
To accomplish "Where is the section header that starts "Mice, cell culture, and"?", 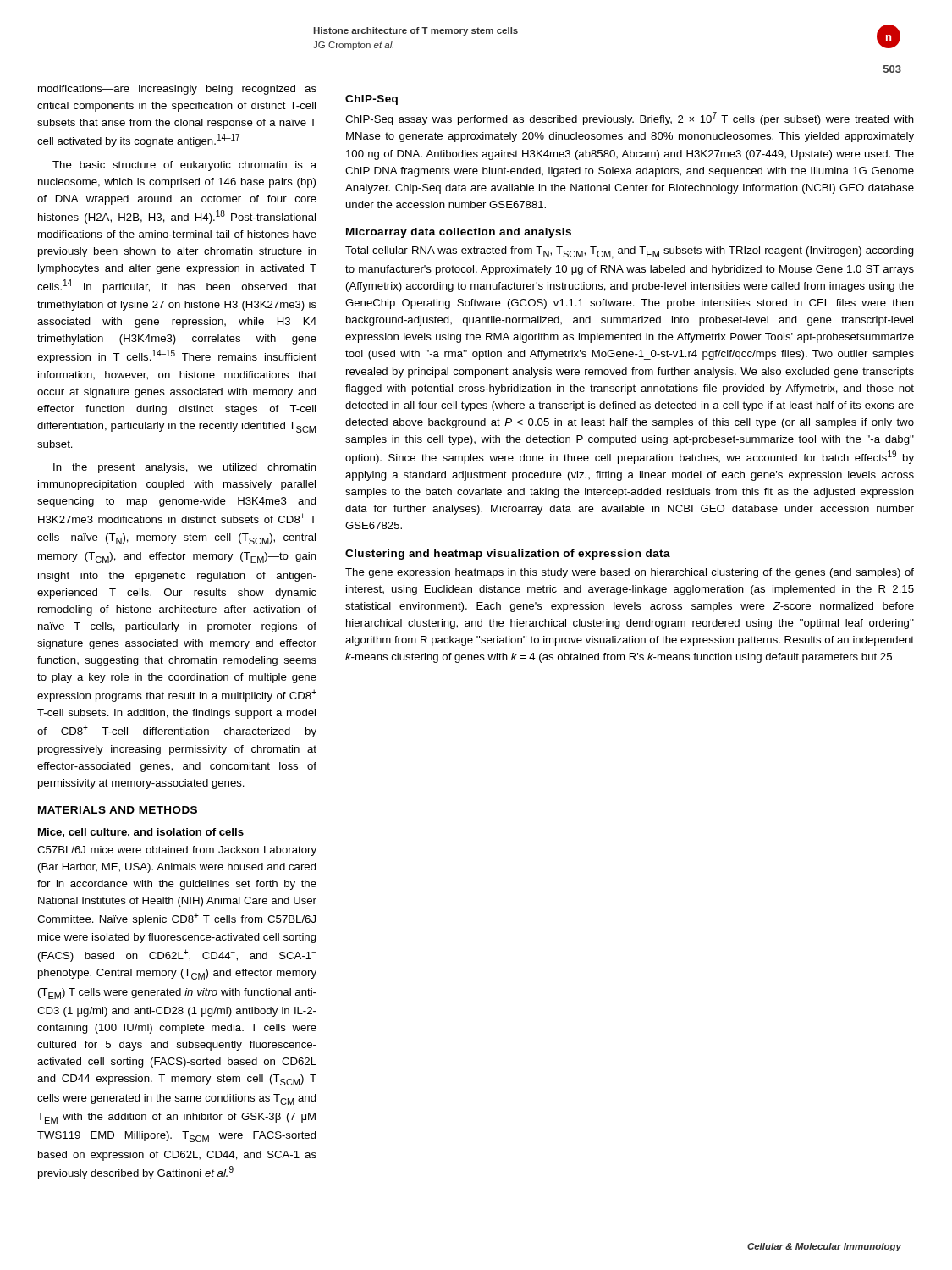I will click(x=140, y=832).
